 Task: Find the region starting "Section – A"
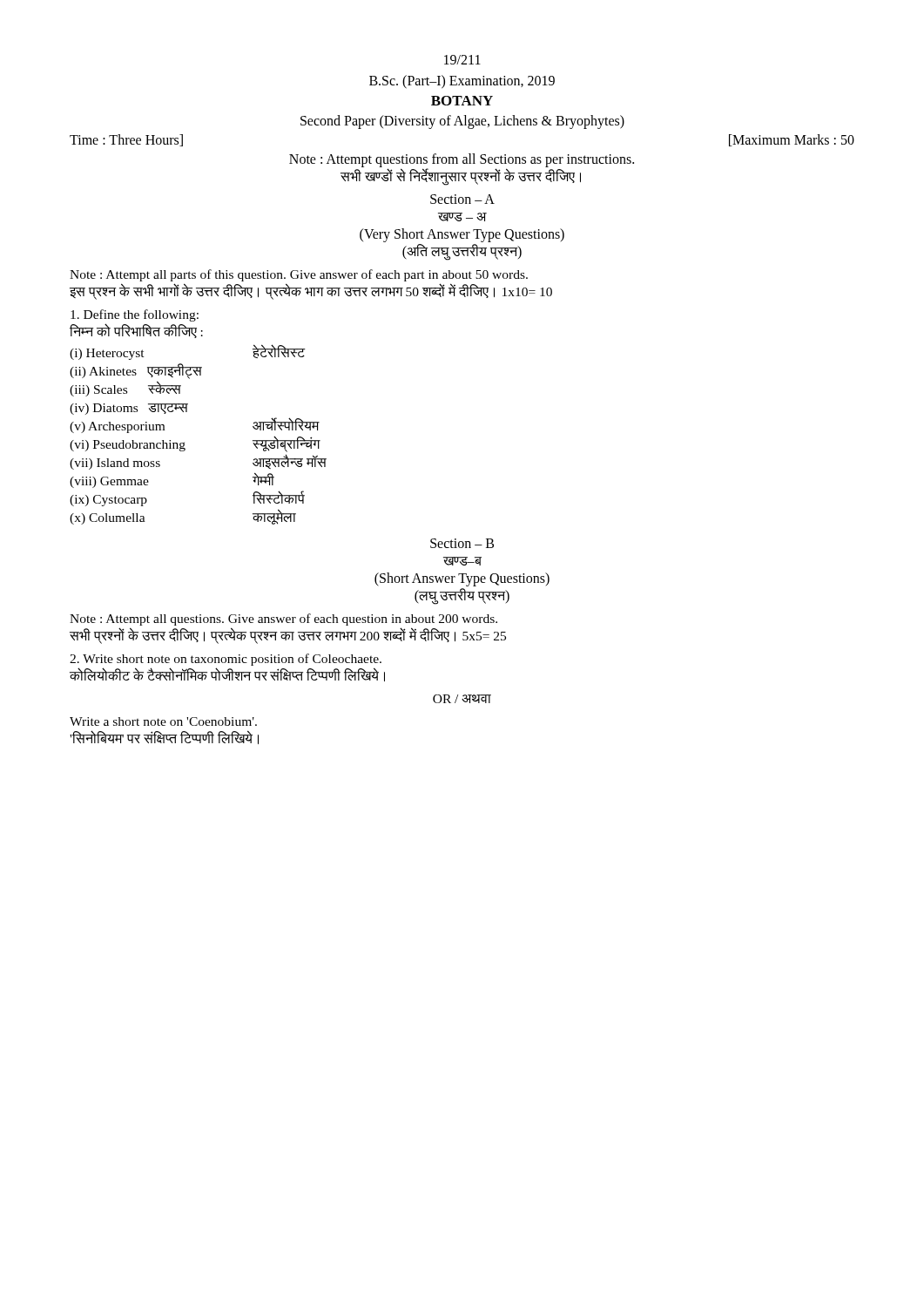(x=462, y=199)
